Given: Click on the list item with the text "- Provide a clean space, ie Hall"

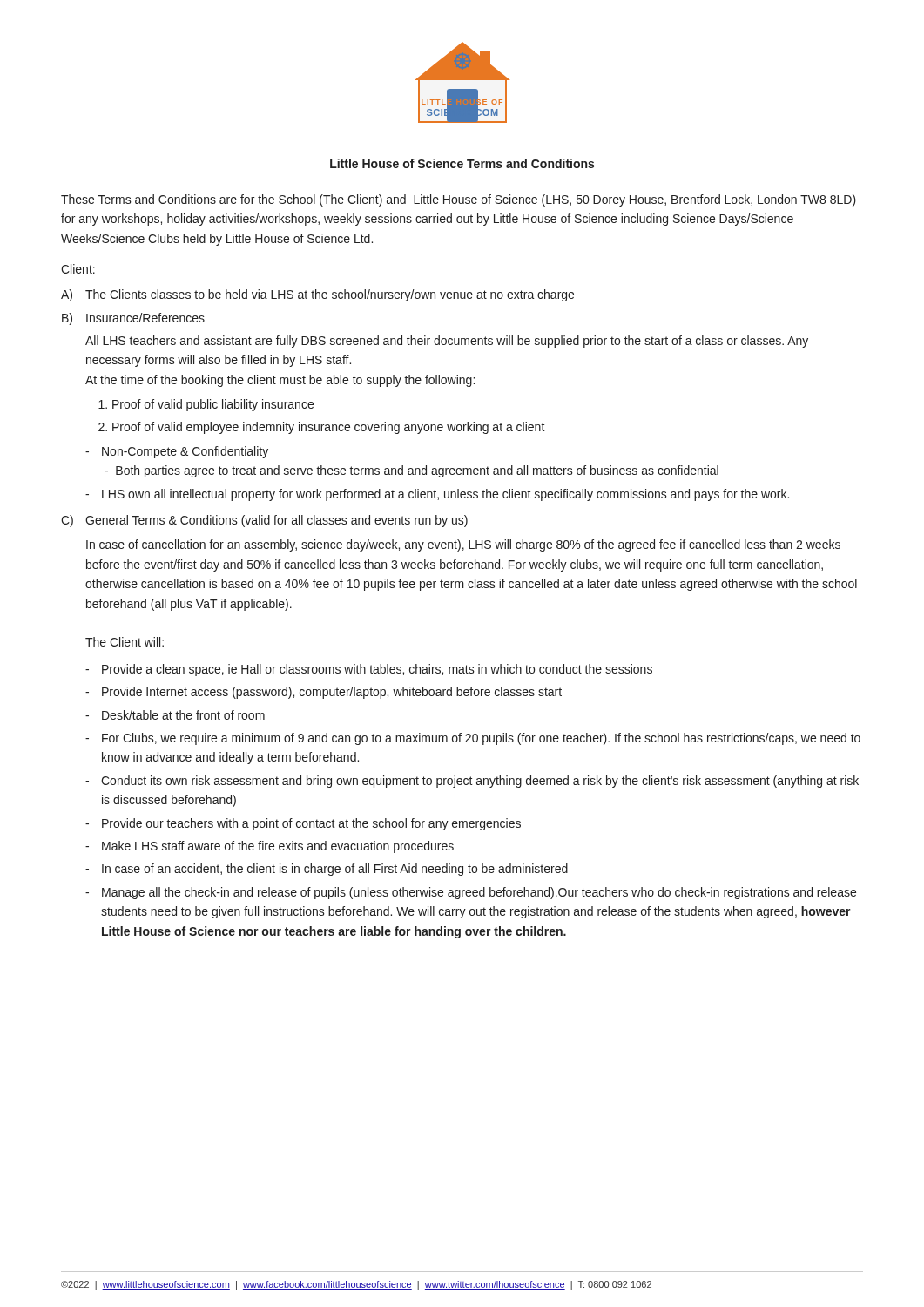Looking at the screenshot, I should (474, 669).
